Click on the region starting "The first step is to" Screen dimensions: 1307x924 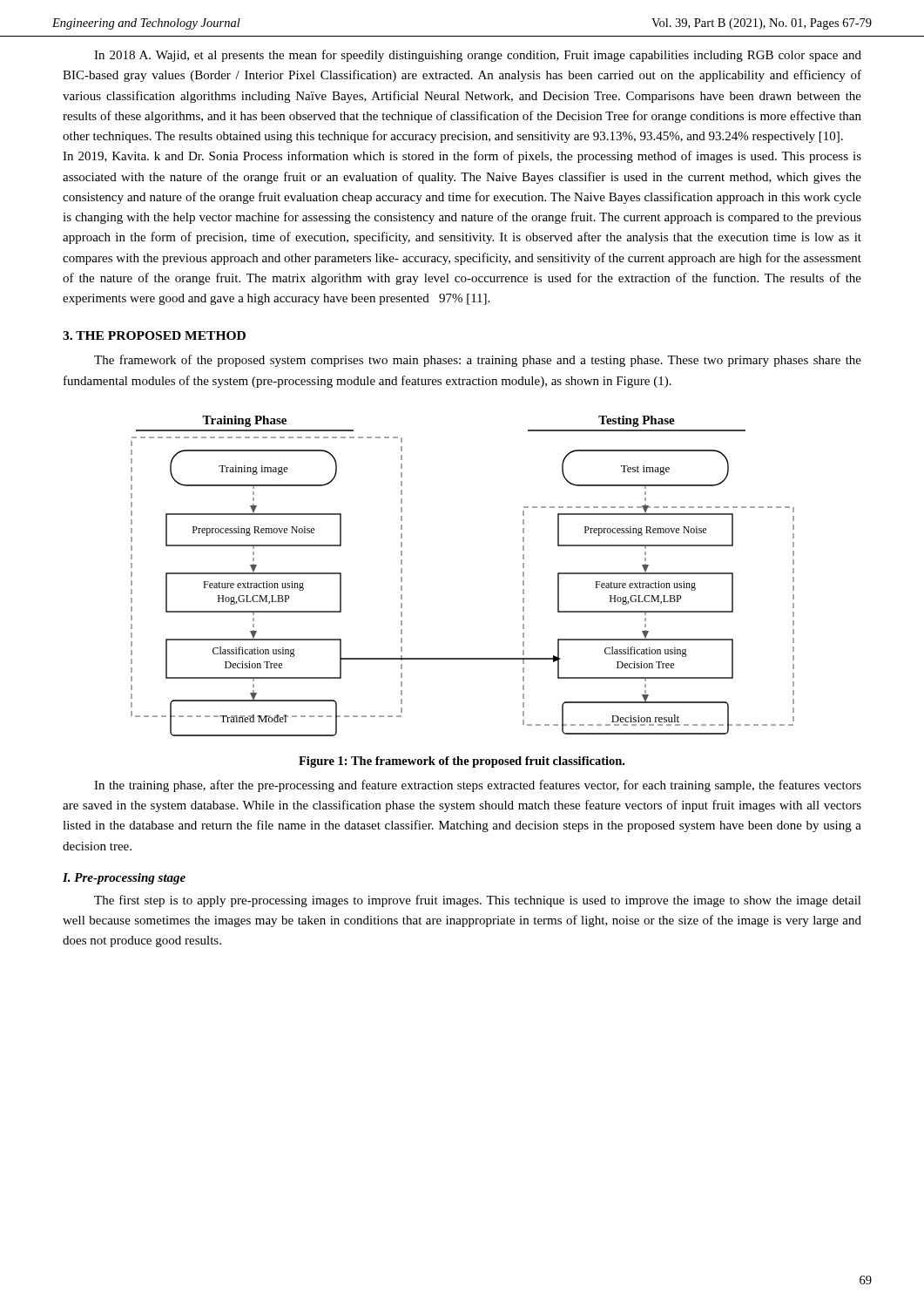[x=462, y=920]
